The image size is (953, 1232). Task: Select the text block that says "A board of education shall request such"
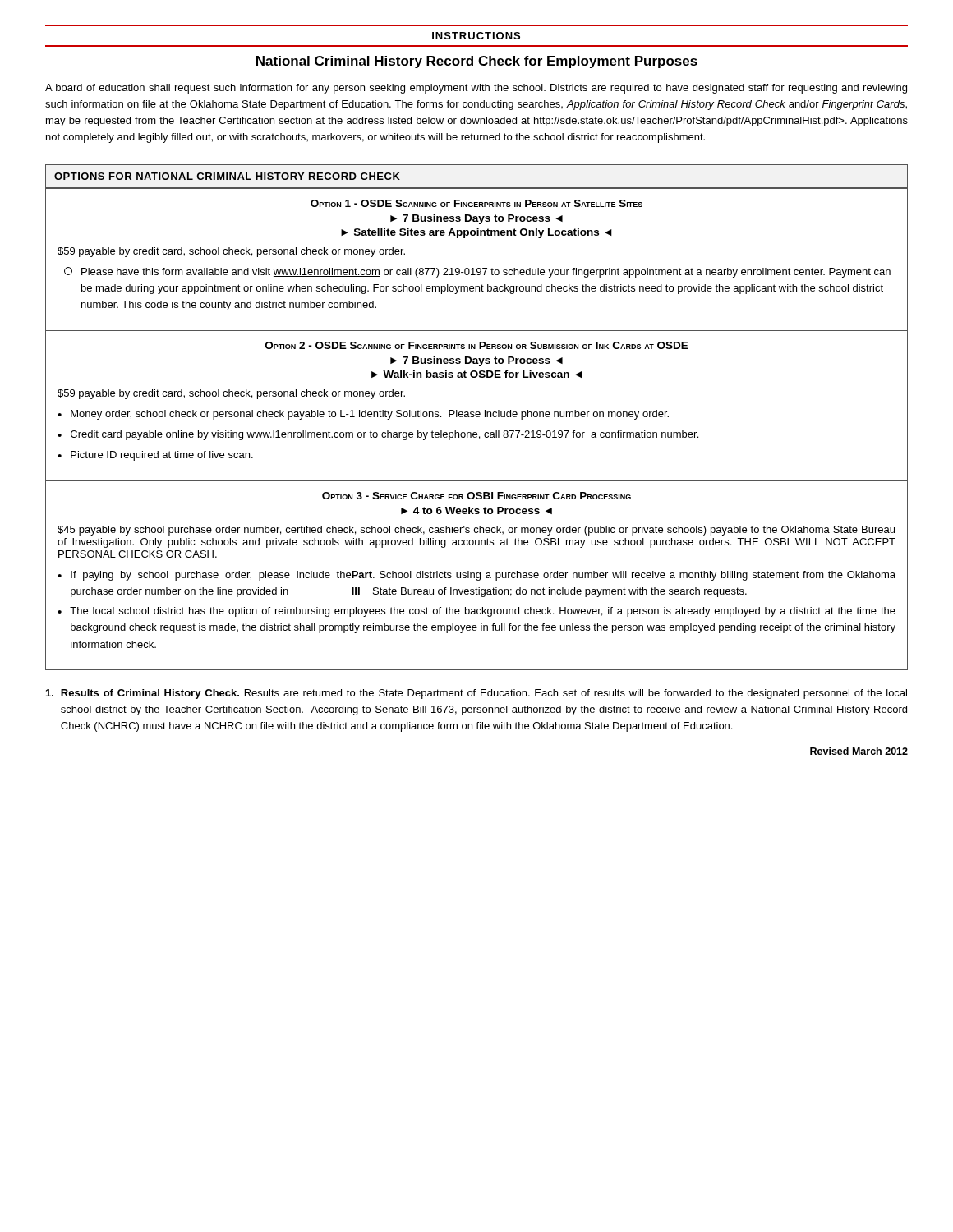coord(476,112)
